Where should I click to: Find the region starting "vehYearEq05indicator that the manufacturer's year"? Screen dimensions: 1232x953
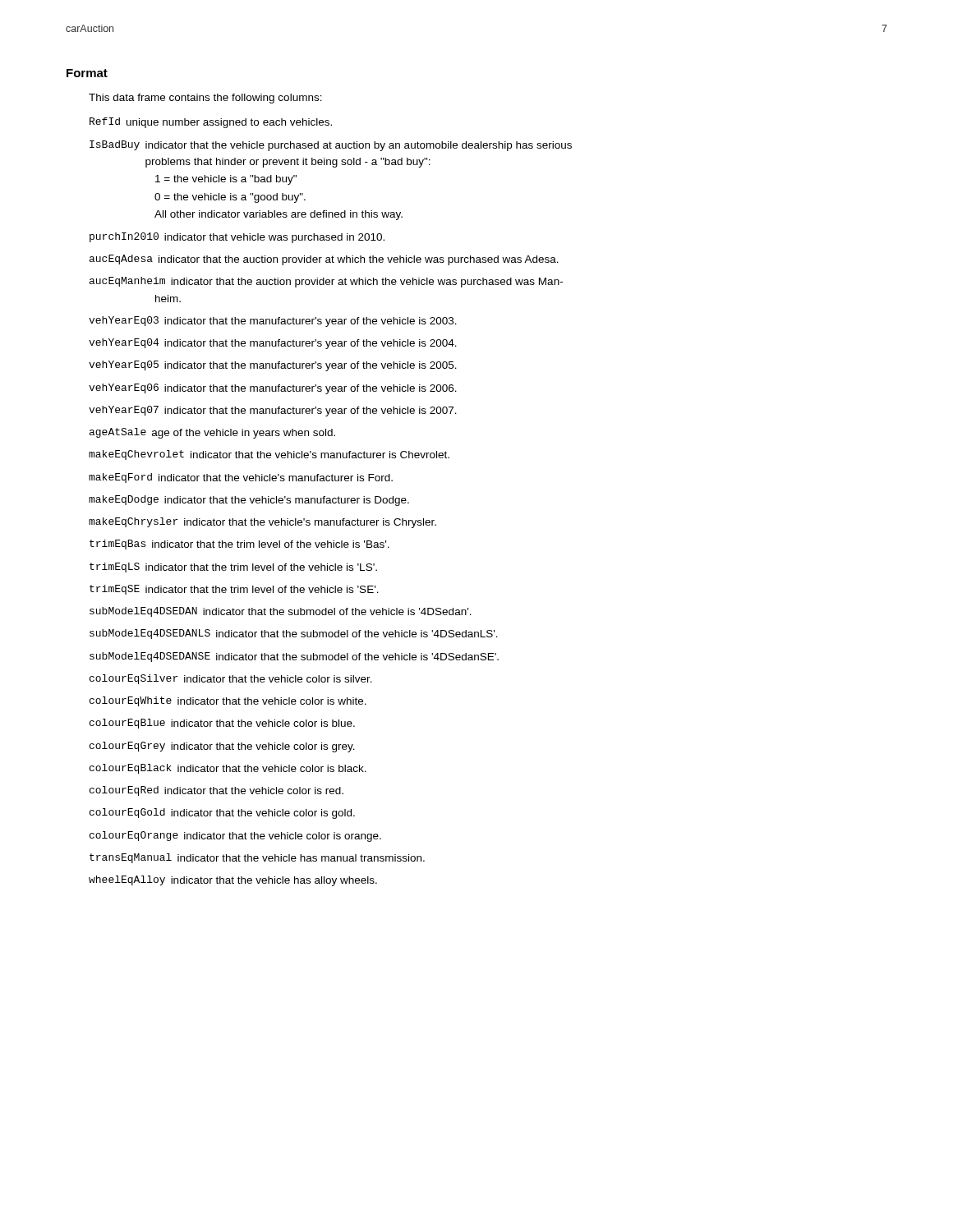(273, 366)
